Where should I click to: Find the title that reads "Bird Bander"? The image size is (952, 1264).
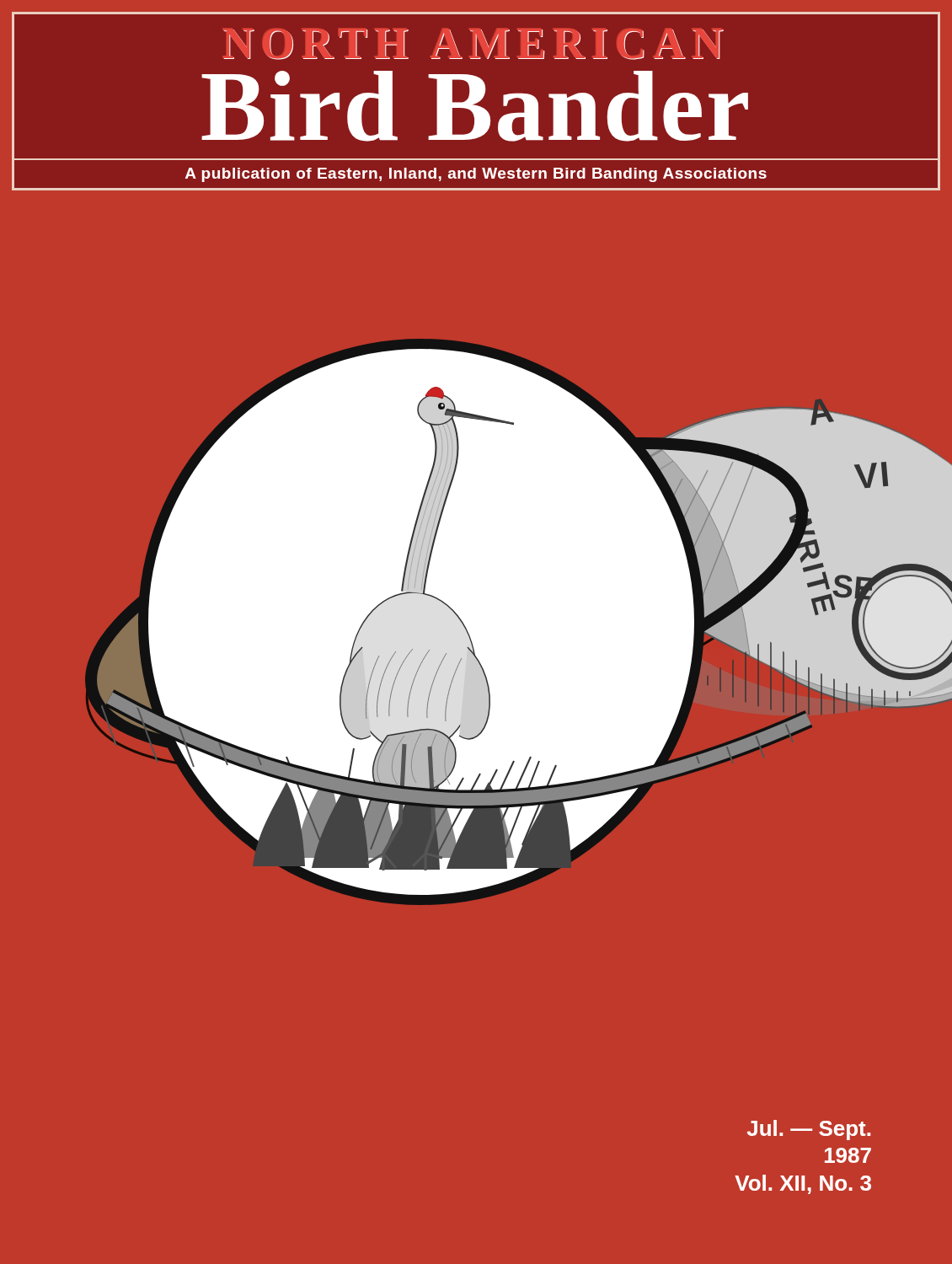click(476, 107)
